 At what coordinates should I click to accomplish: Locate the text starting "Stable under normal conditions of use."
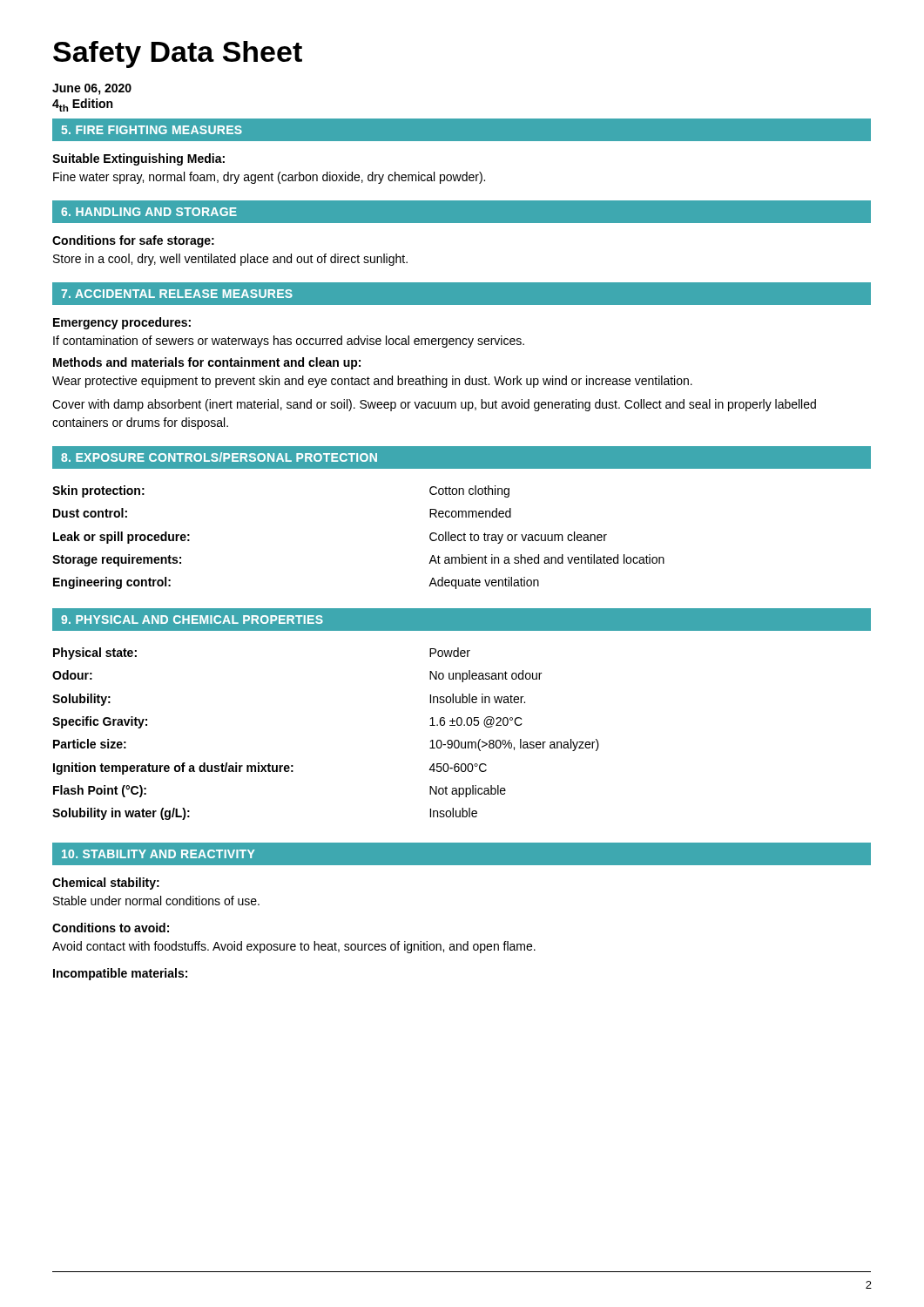tap(156, 901)
